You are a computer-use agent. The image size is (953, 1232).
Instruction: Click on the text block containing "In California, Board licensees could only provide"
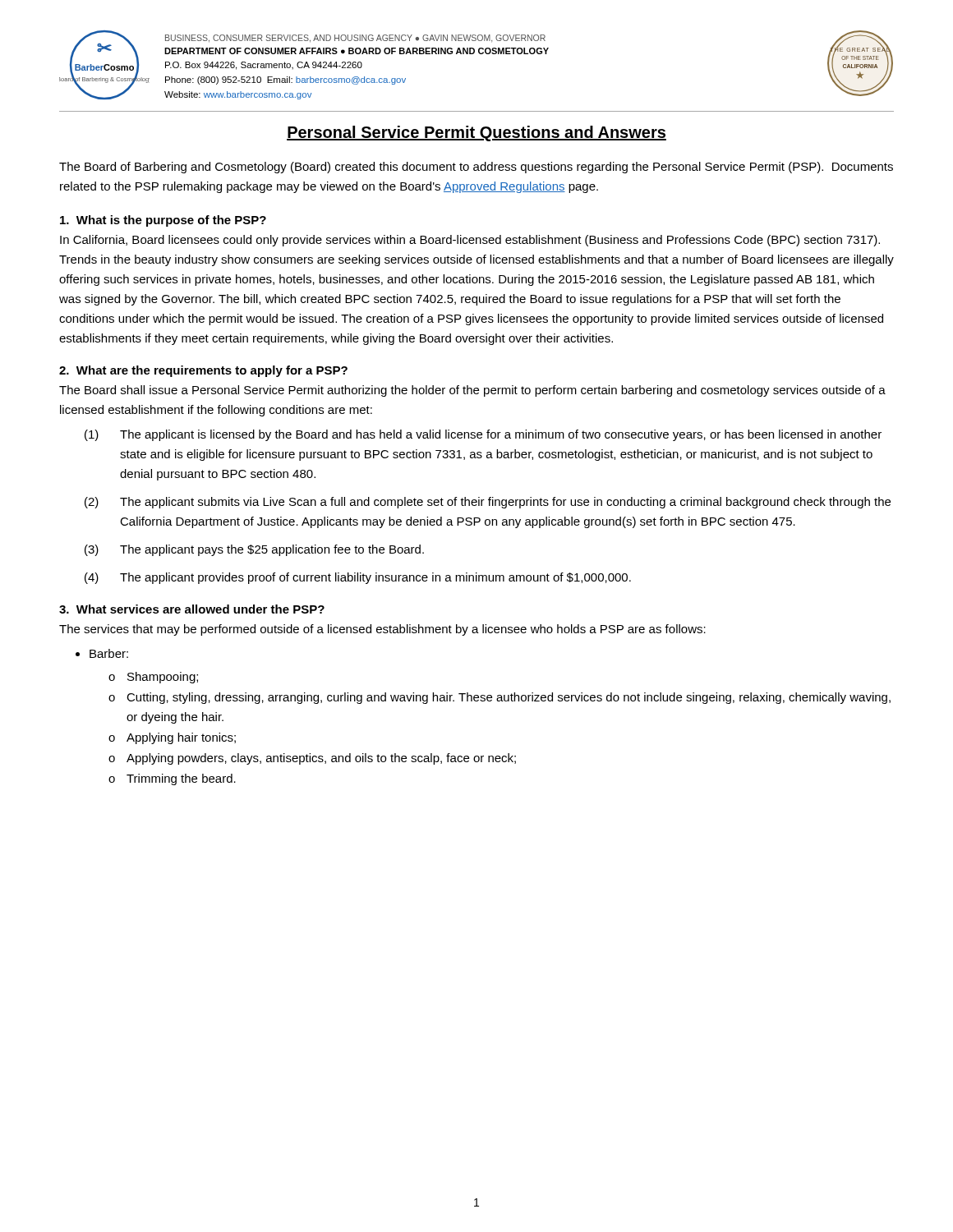476,288
